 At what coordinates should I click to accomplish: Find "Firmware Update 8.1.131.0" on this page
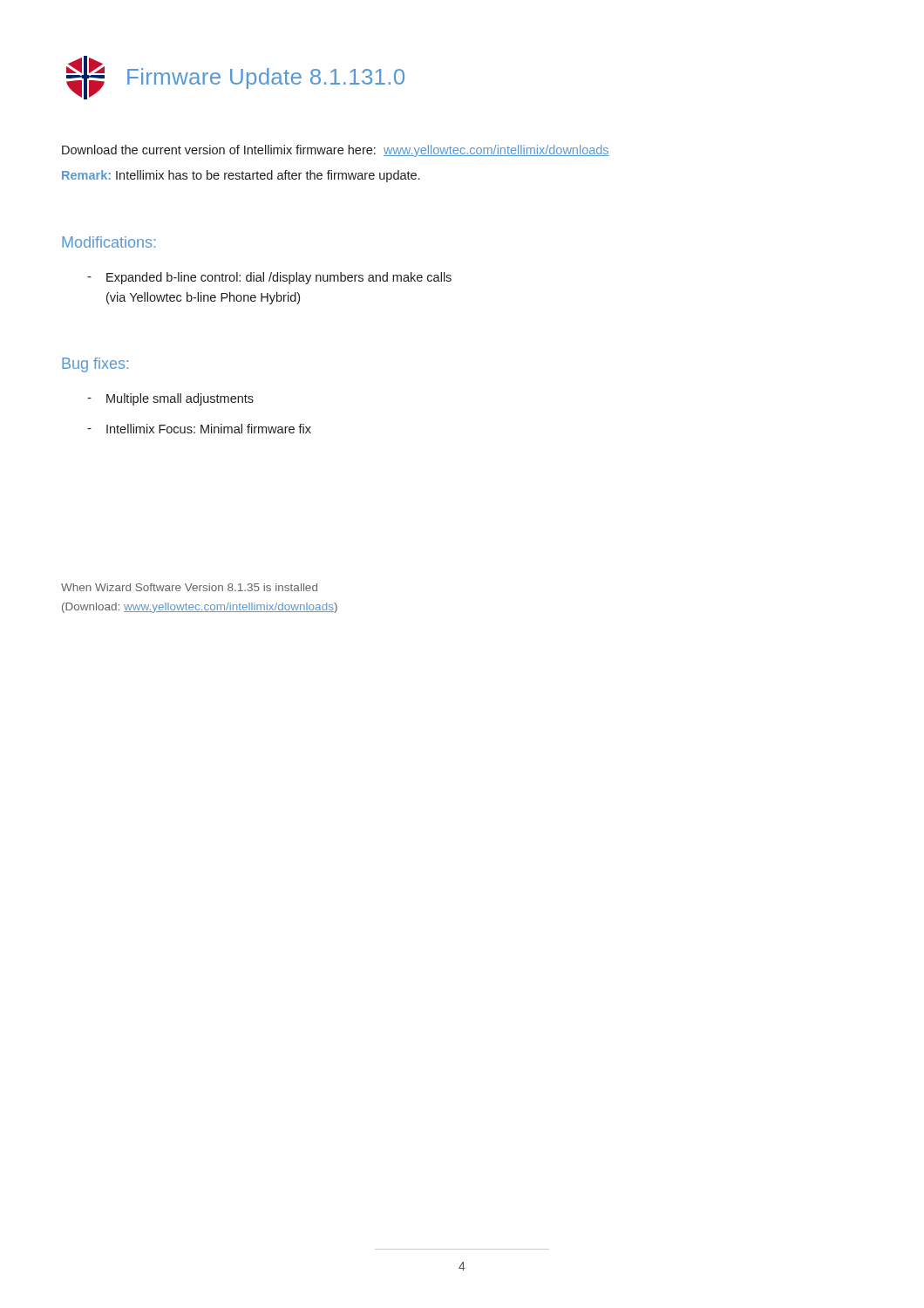pos(233,77)
